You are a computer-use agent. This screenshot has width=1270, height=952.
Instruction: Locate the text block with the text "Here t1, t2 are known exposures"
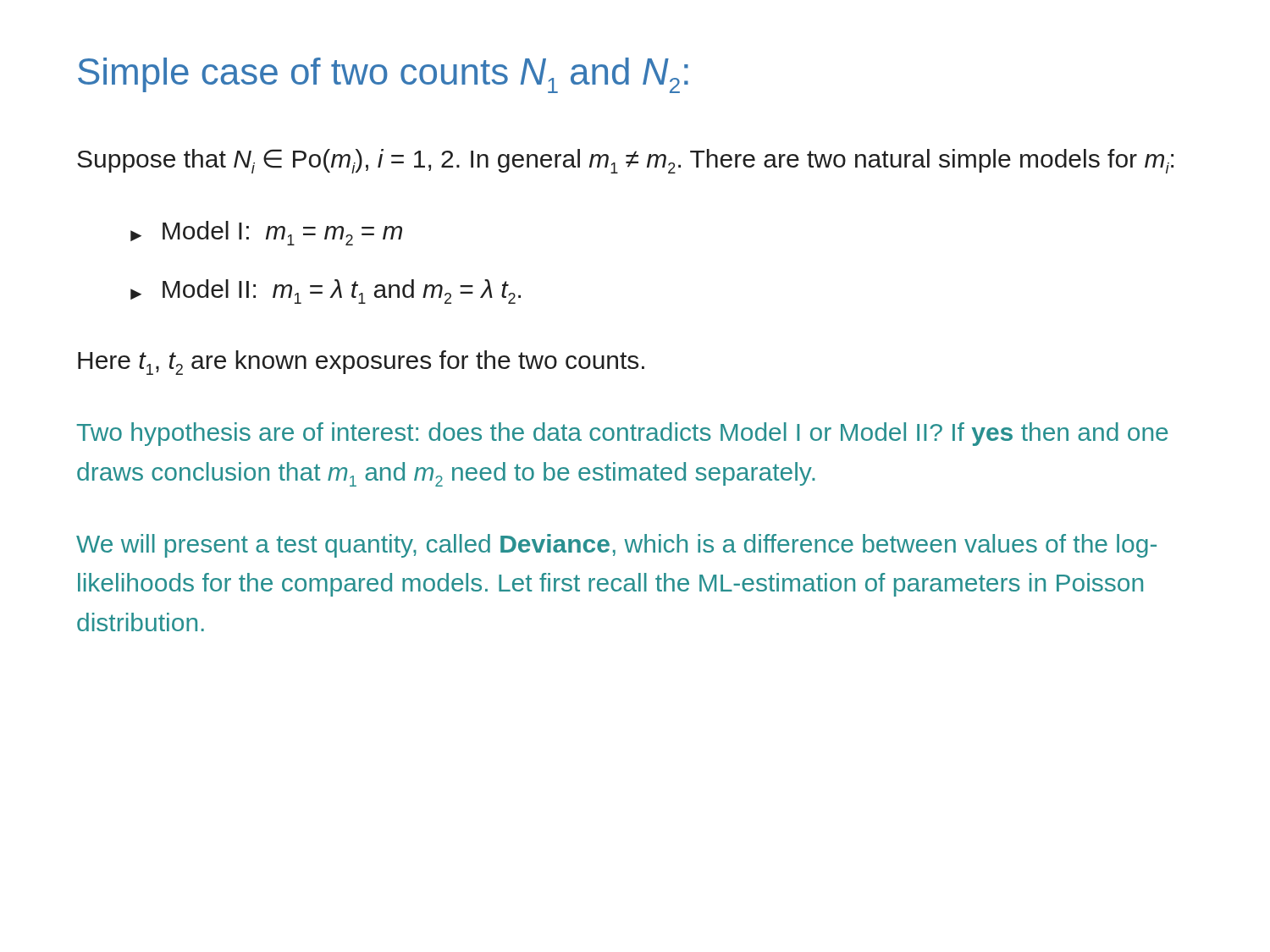point(361,363)
